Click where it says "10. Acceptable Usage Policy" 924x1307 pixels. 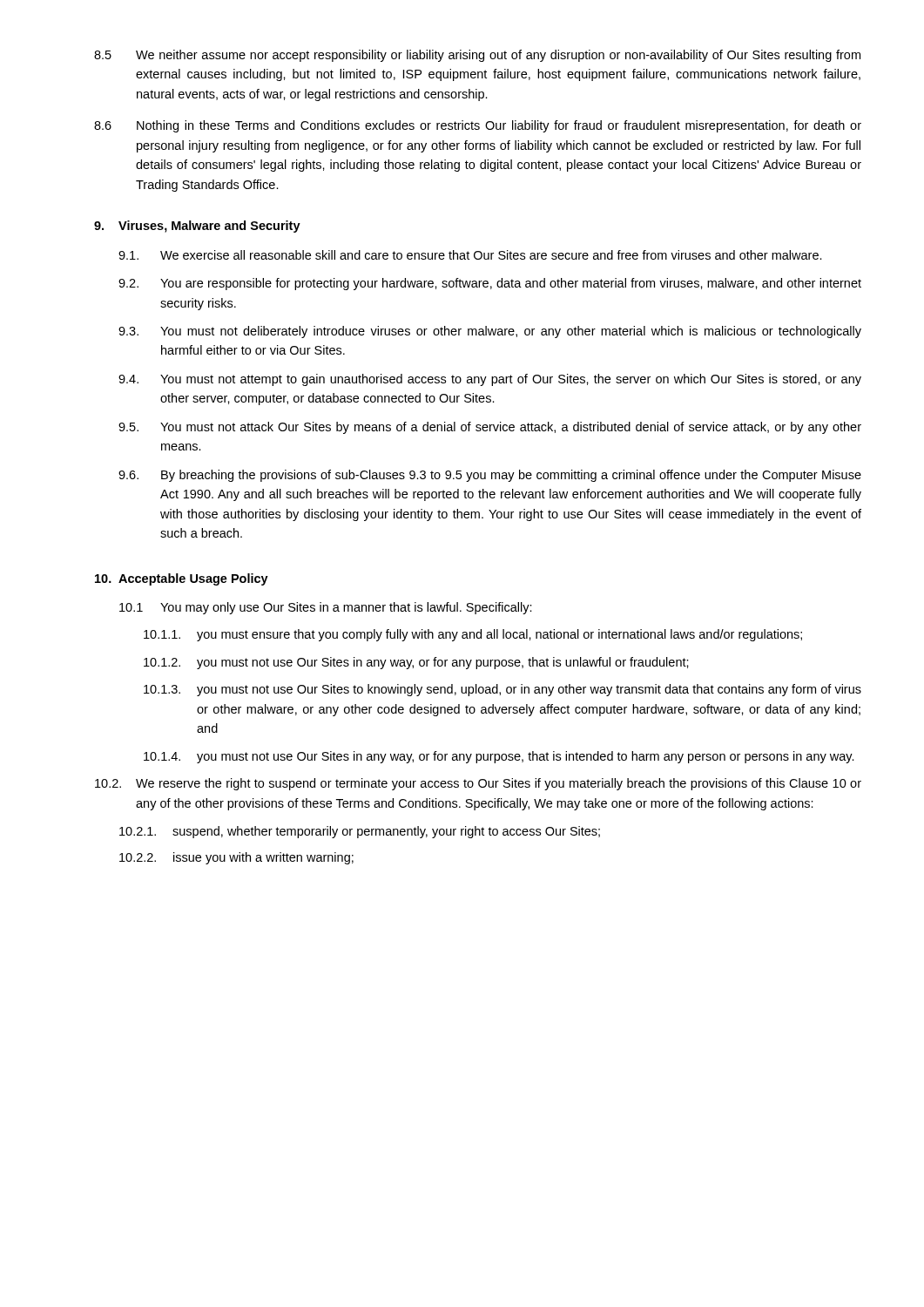pyautogui.click(x=181, y=578)
